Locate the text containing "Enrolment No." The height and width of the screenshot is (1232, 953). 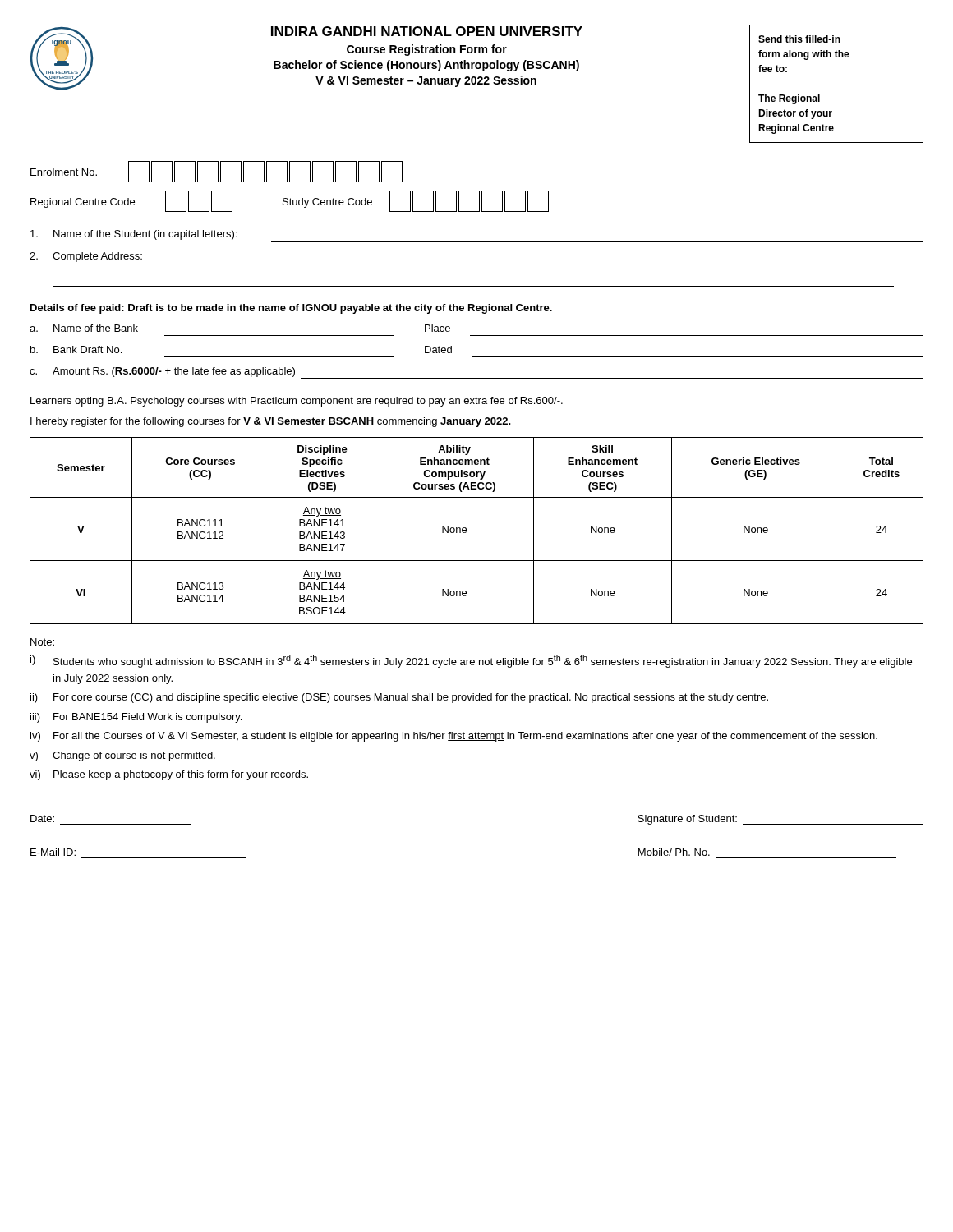click(216, 172)
